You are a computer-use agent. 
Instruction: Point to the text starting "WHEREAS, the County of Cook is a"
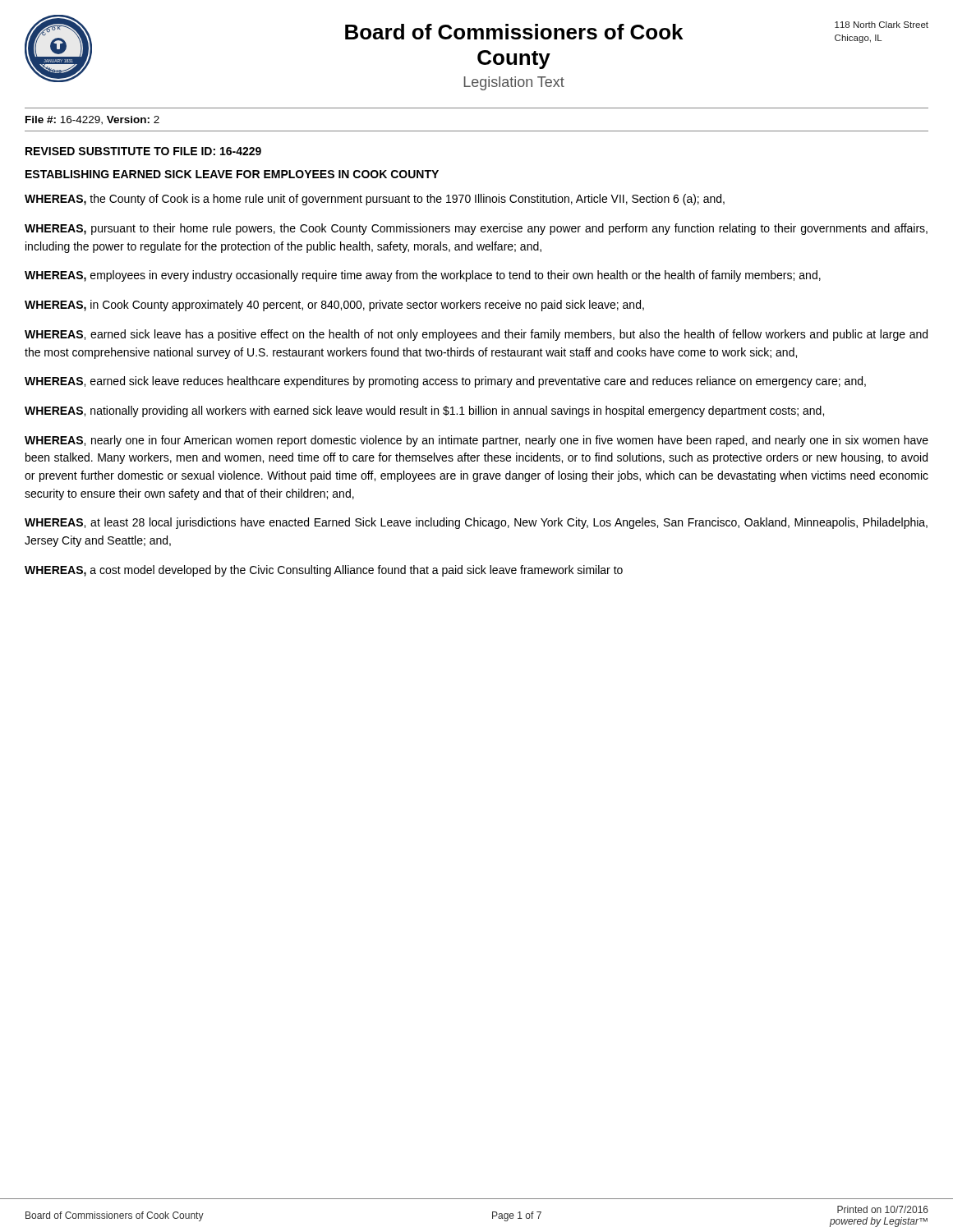pyautogui.click(x=375, y=199)
